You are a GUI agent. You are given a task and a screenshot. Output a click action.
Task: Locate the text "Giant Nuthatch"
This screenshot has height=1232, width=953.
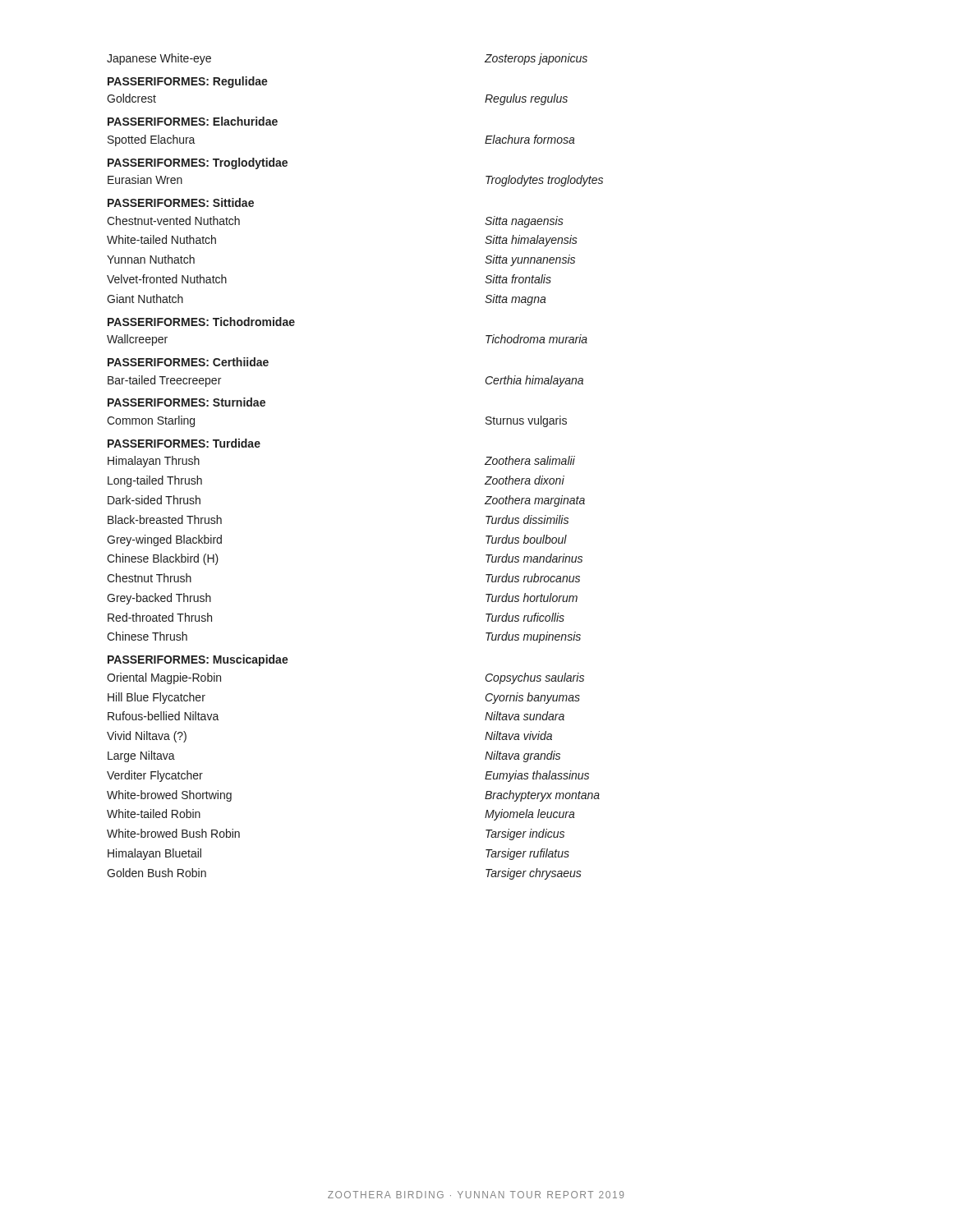[x=145, y=299]
